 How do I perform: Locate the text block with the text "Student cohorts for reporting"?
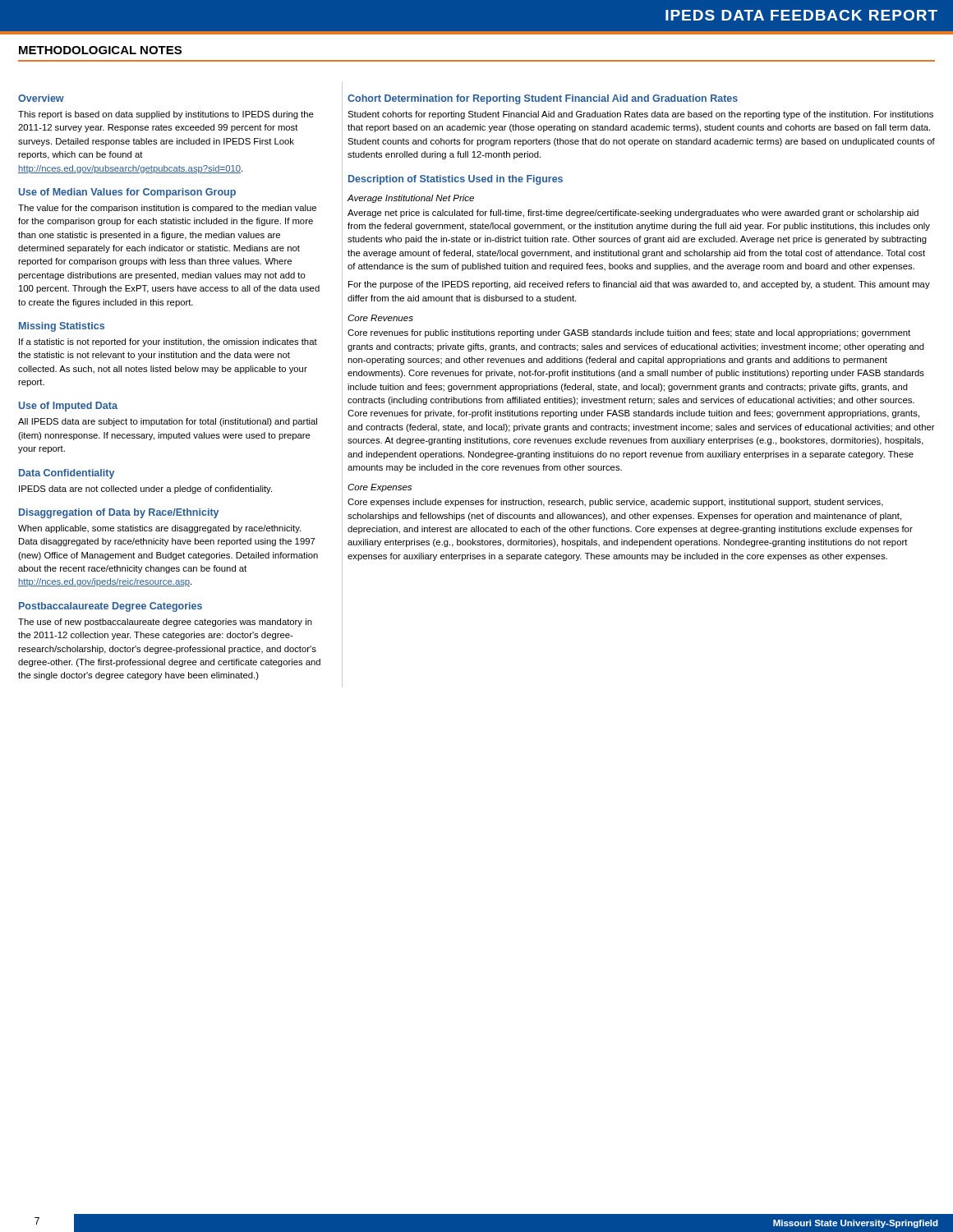[x=641, y=134]
